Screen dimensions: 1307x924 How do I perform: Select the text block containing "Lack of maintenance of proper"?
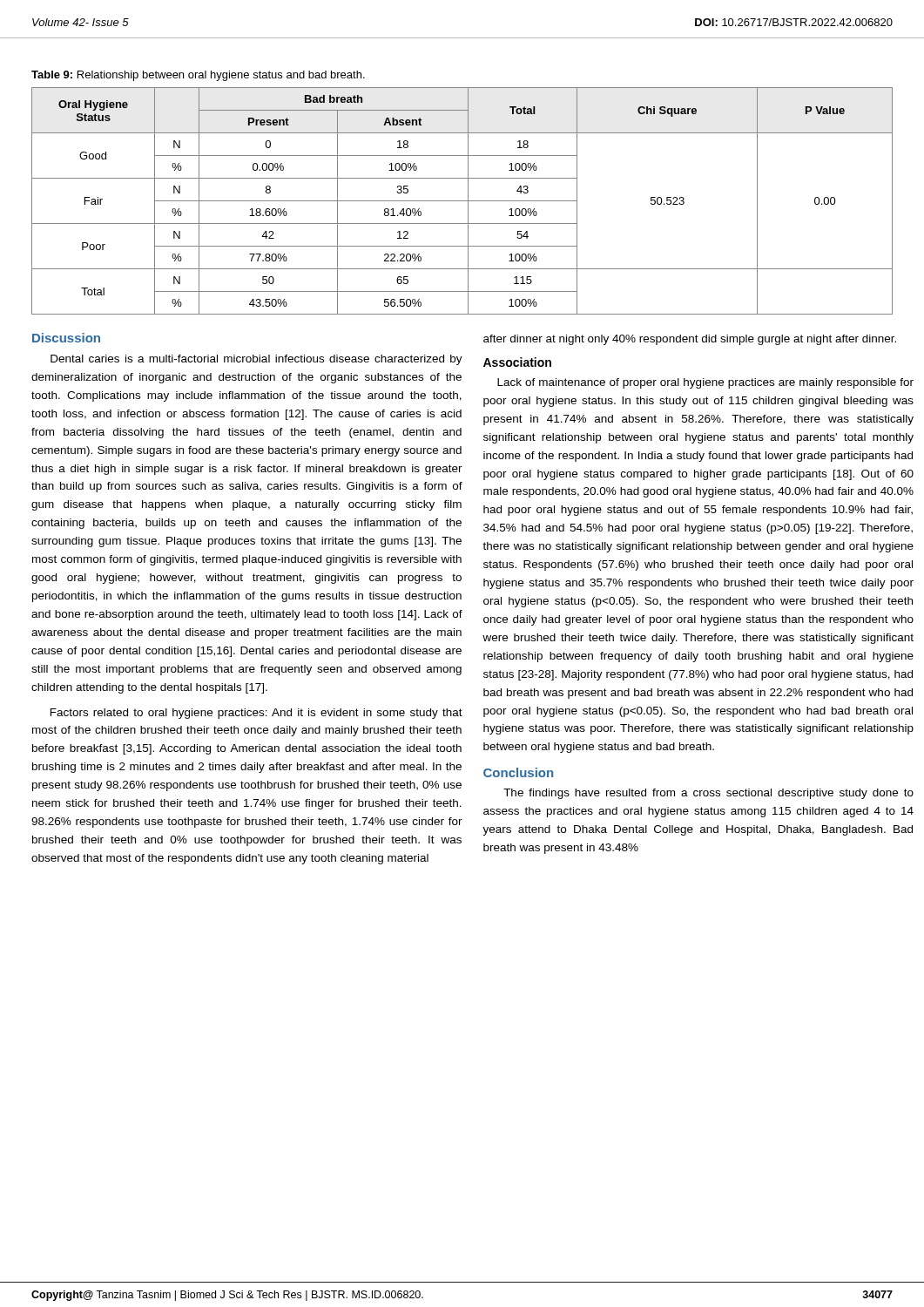[698, 564]
